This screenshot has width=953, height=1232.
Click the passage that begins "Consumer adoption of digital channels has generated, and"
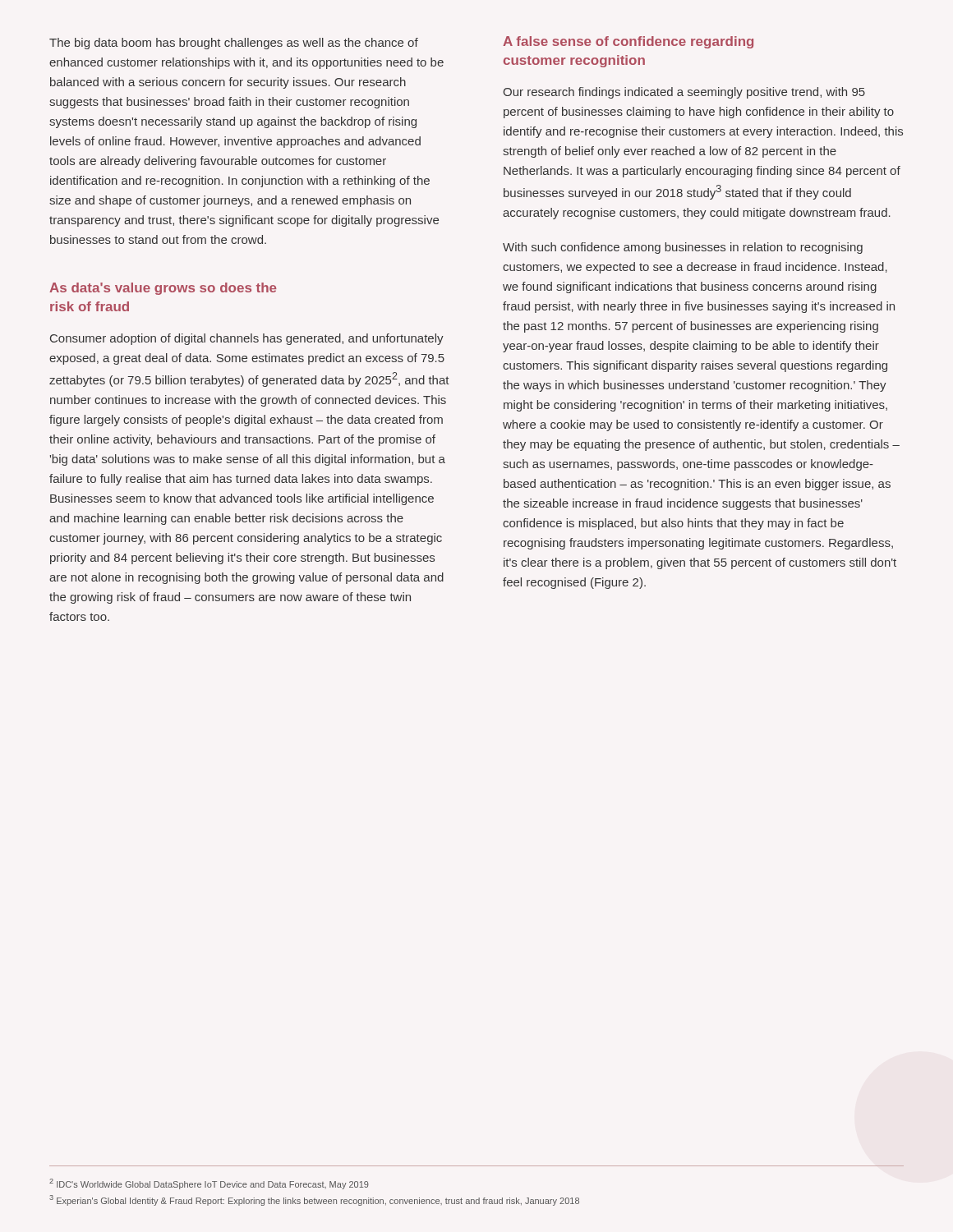click(250, 478)
